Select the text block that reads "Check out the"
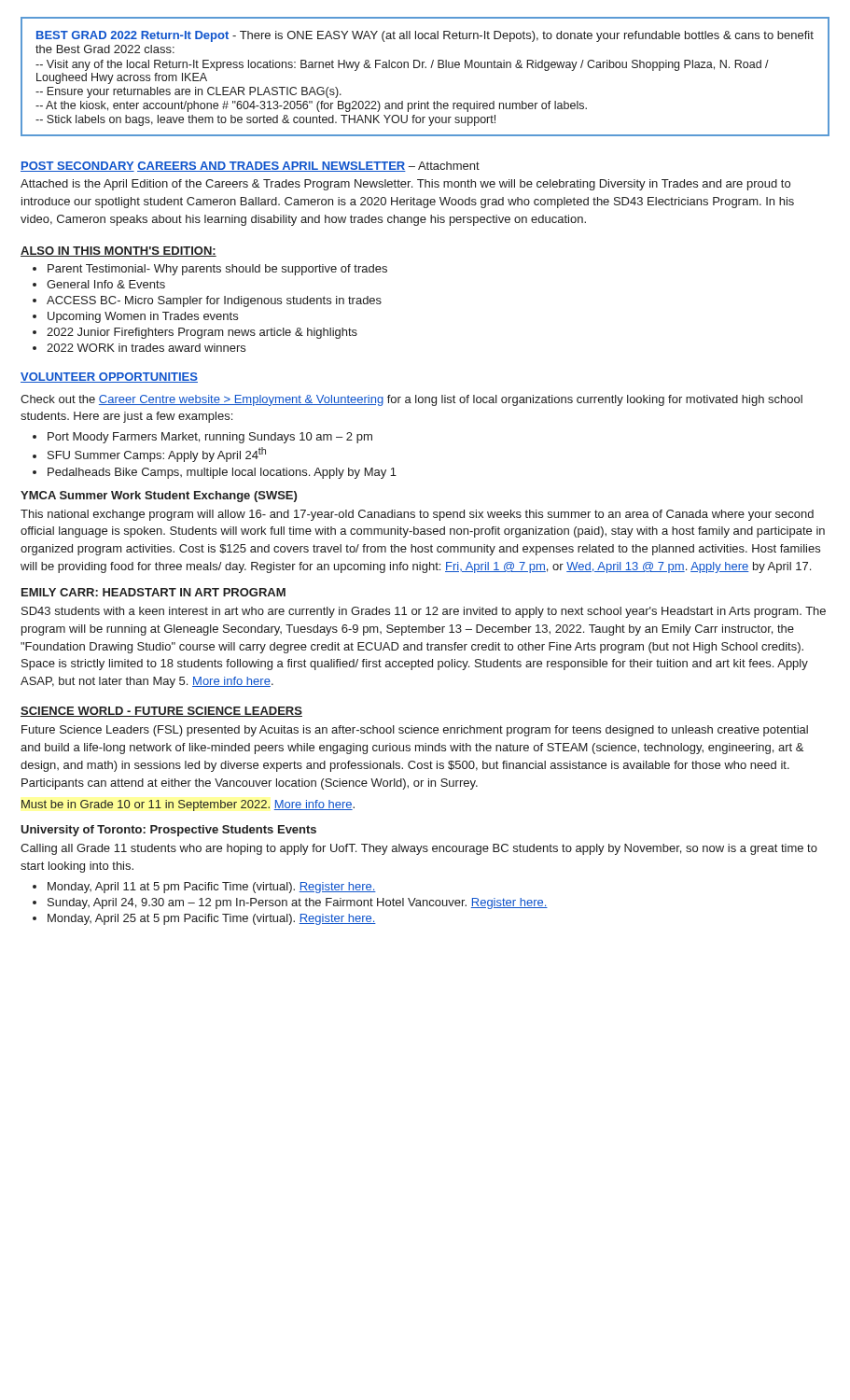The width and height of the screenshot is (850, 1400). 412,407
